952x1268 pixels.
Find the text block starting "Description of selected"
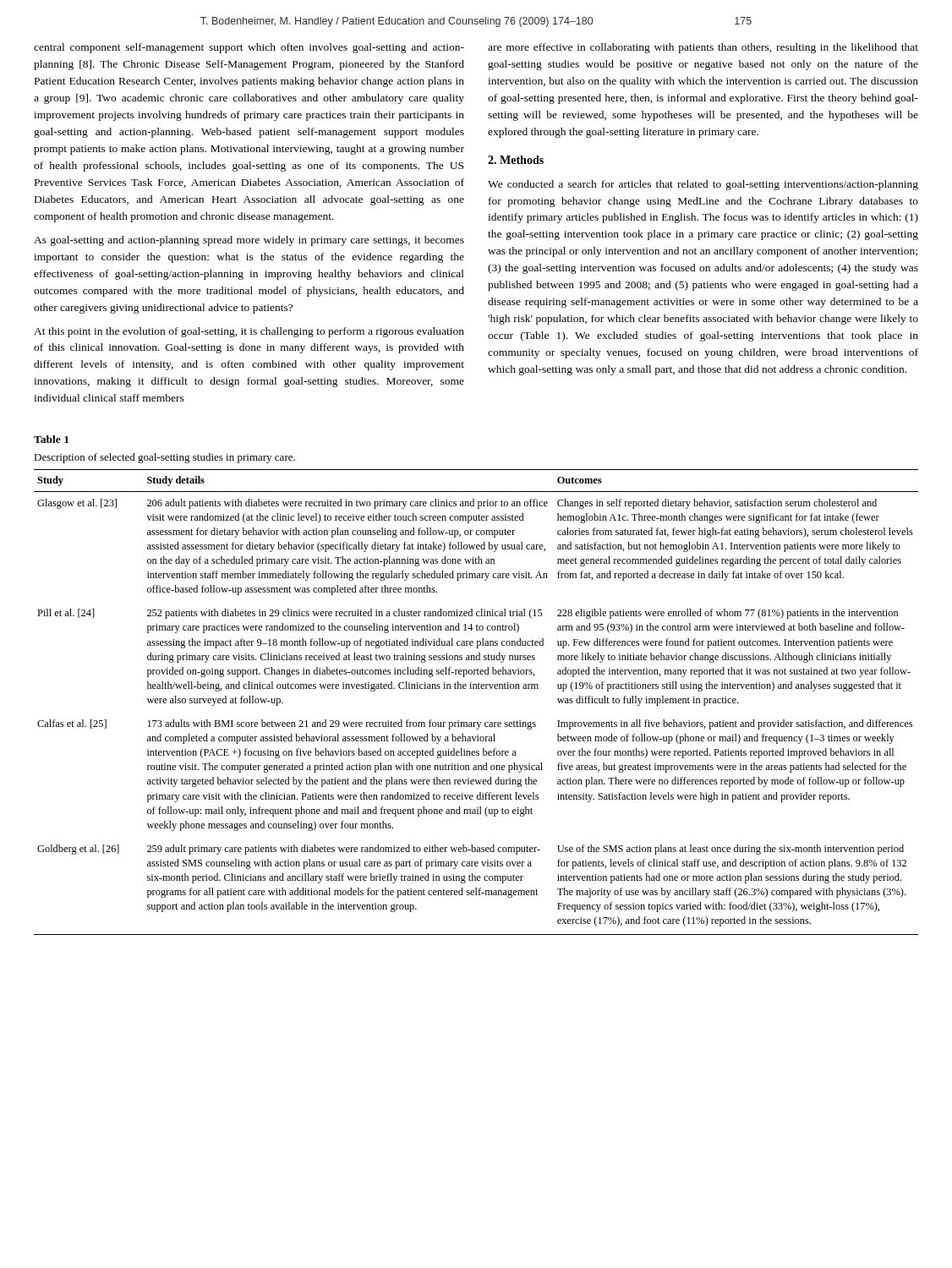pos(165,456)
